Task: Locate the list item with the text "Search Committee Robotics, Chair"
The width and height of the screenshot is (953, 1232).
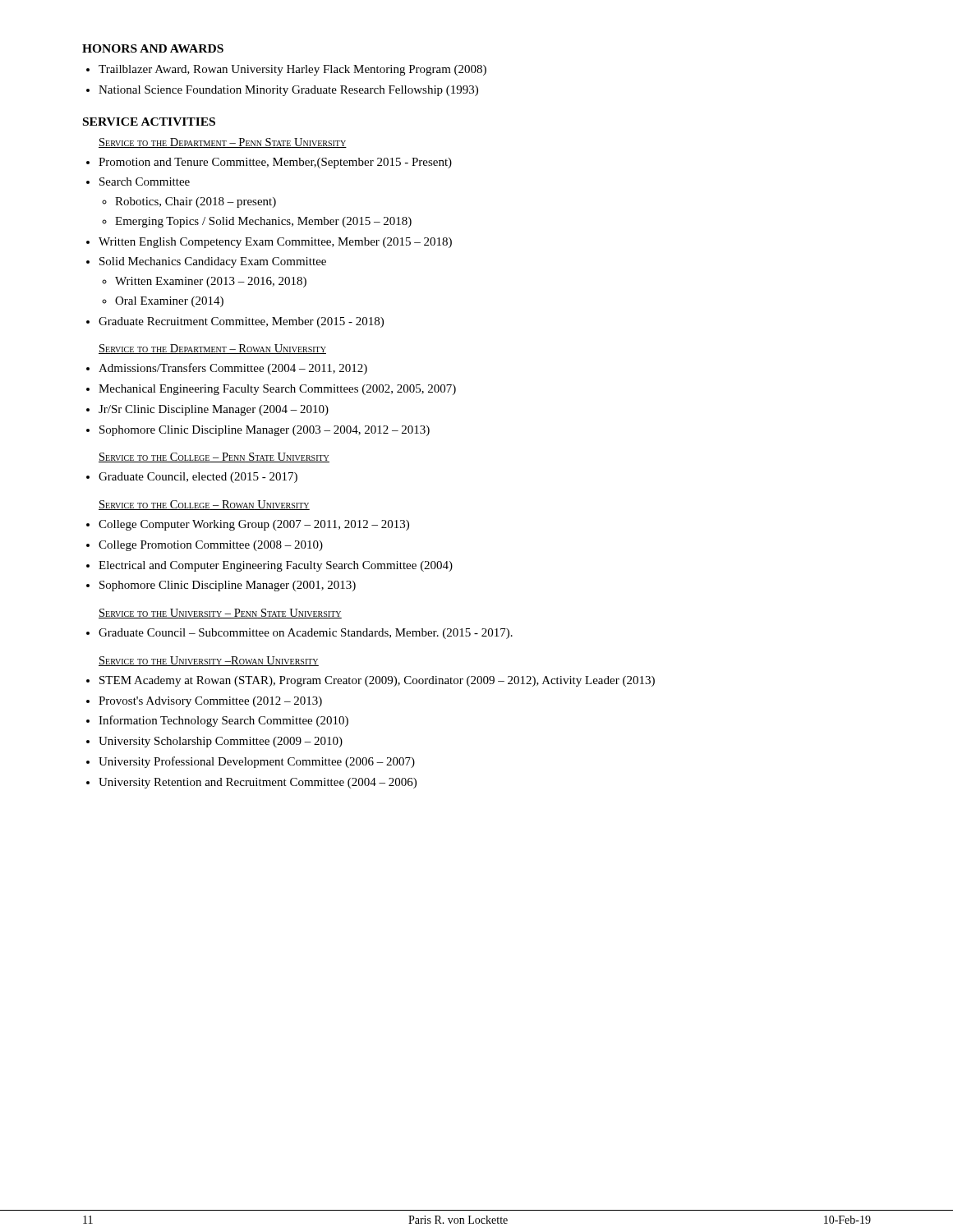Action: pyautogui.click(x=145, y=182)
